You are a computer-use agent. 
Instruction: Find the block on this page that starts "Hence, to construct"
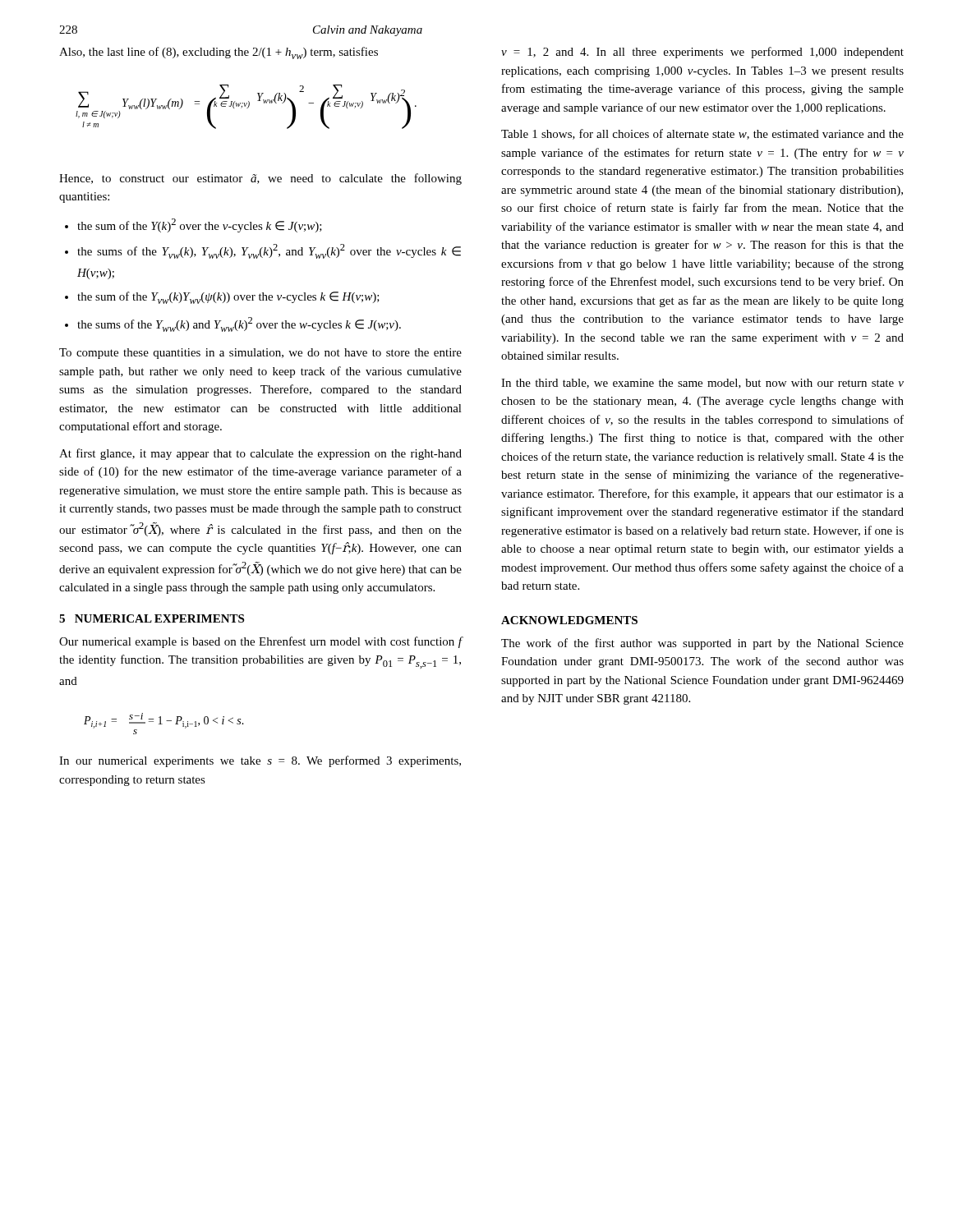click(x=260, y=188)
